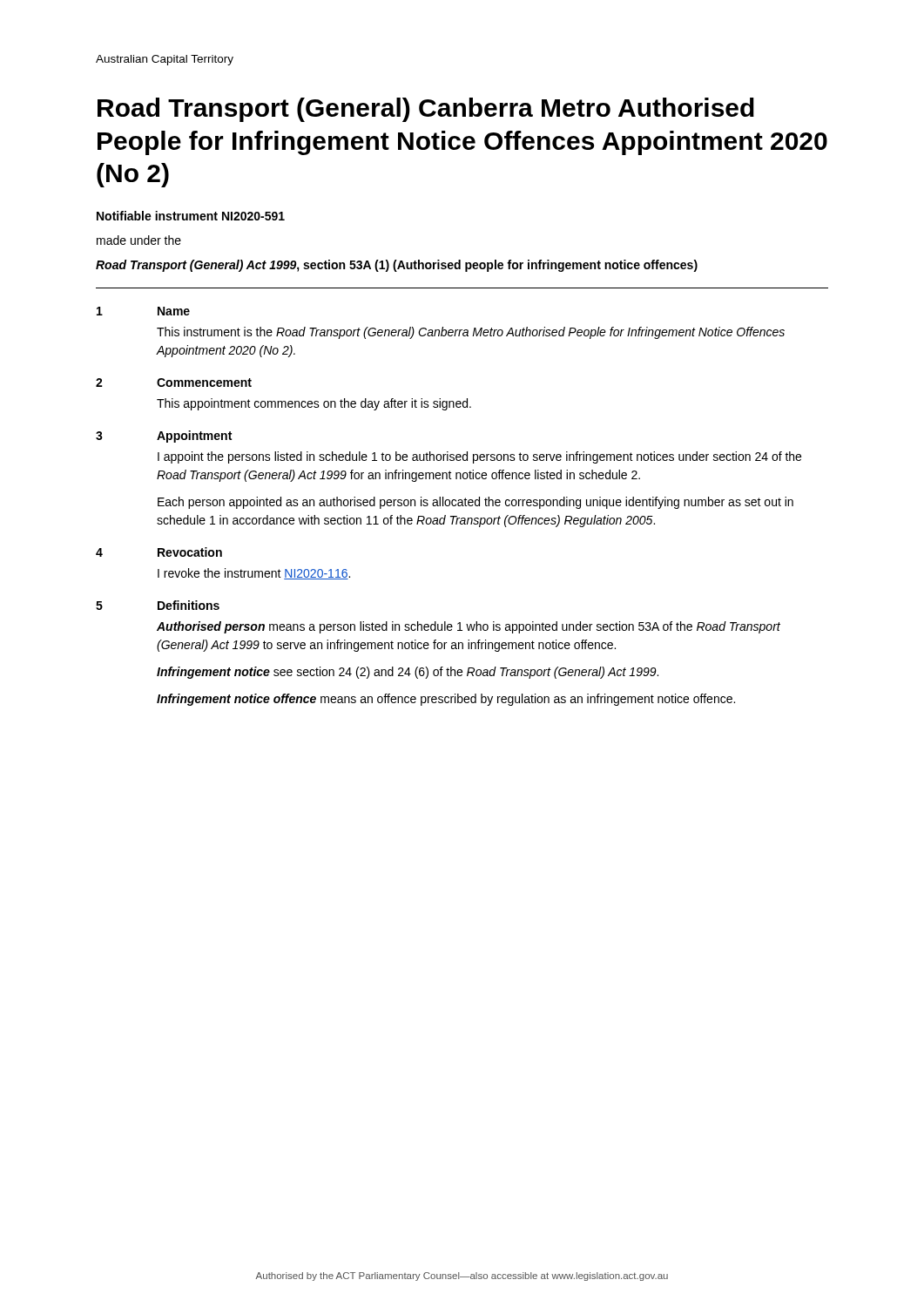Image resolution: width=924 pixels, height=1307 pixels.
Task: Click on the passage starting "4 Revocation"
Action: (159, 552)
